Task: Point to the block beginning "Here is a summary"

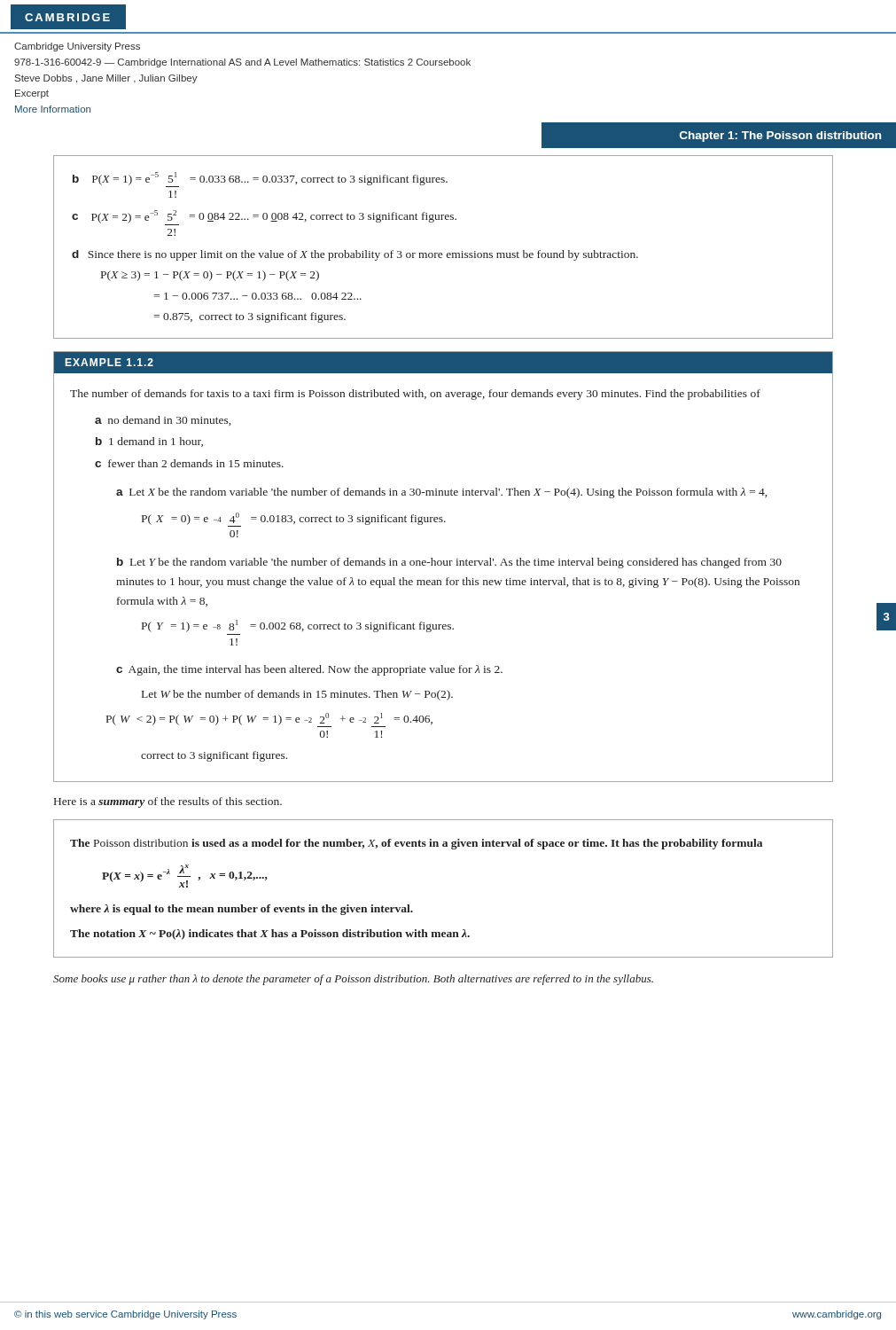Action: click(168, 801)
